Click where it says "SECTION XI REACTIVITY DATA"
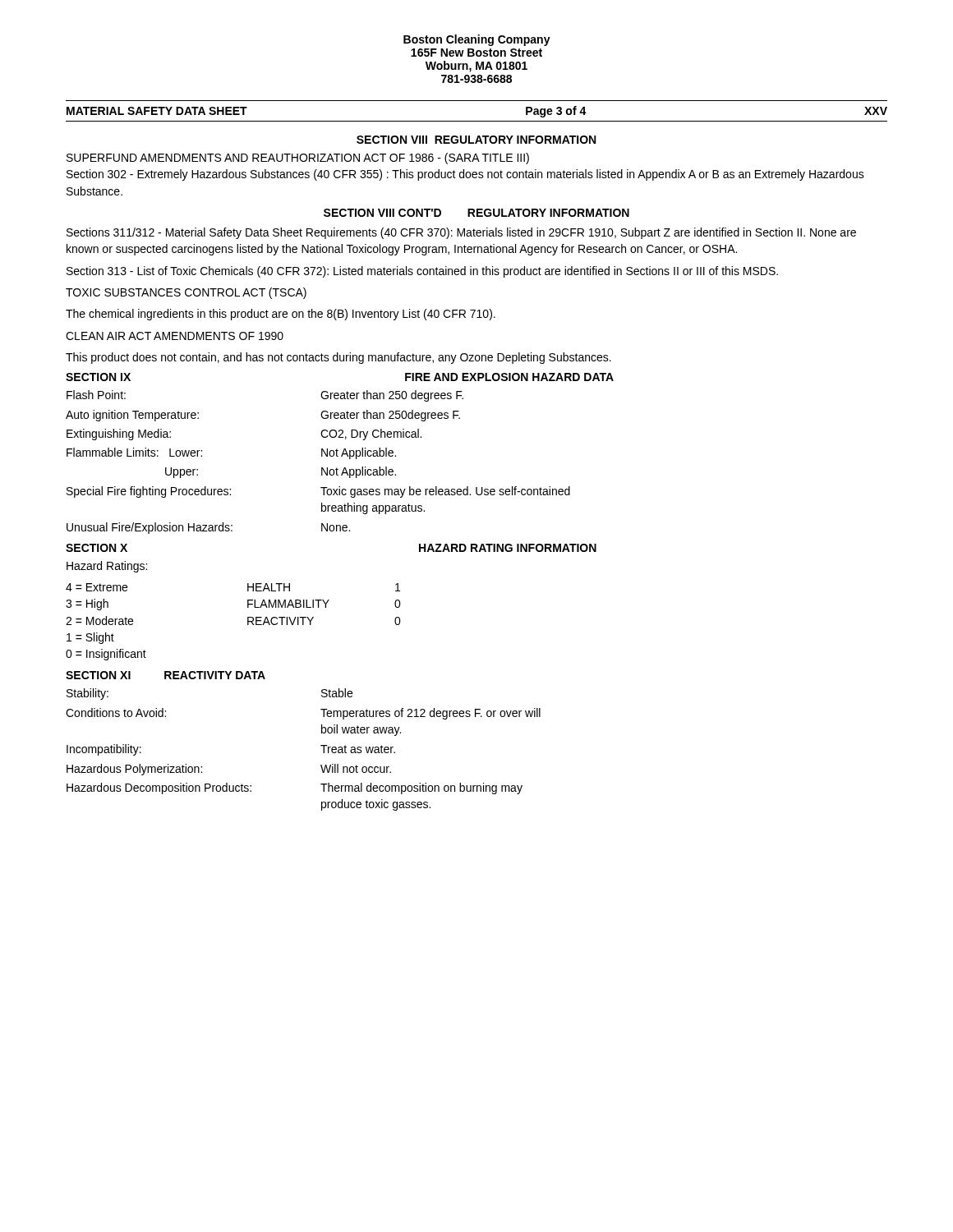 [166, 675]
